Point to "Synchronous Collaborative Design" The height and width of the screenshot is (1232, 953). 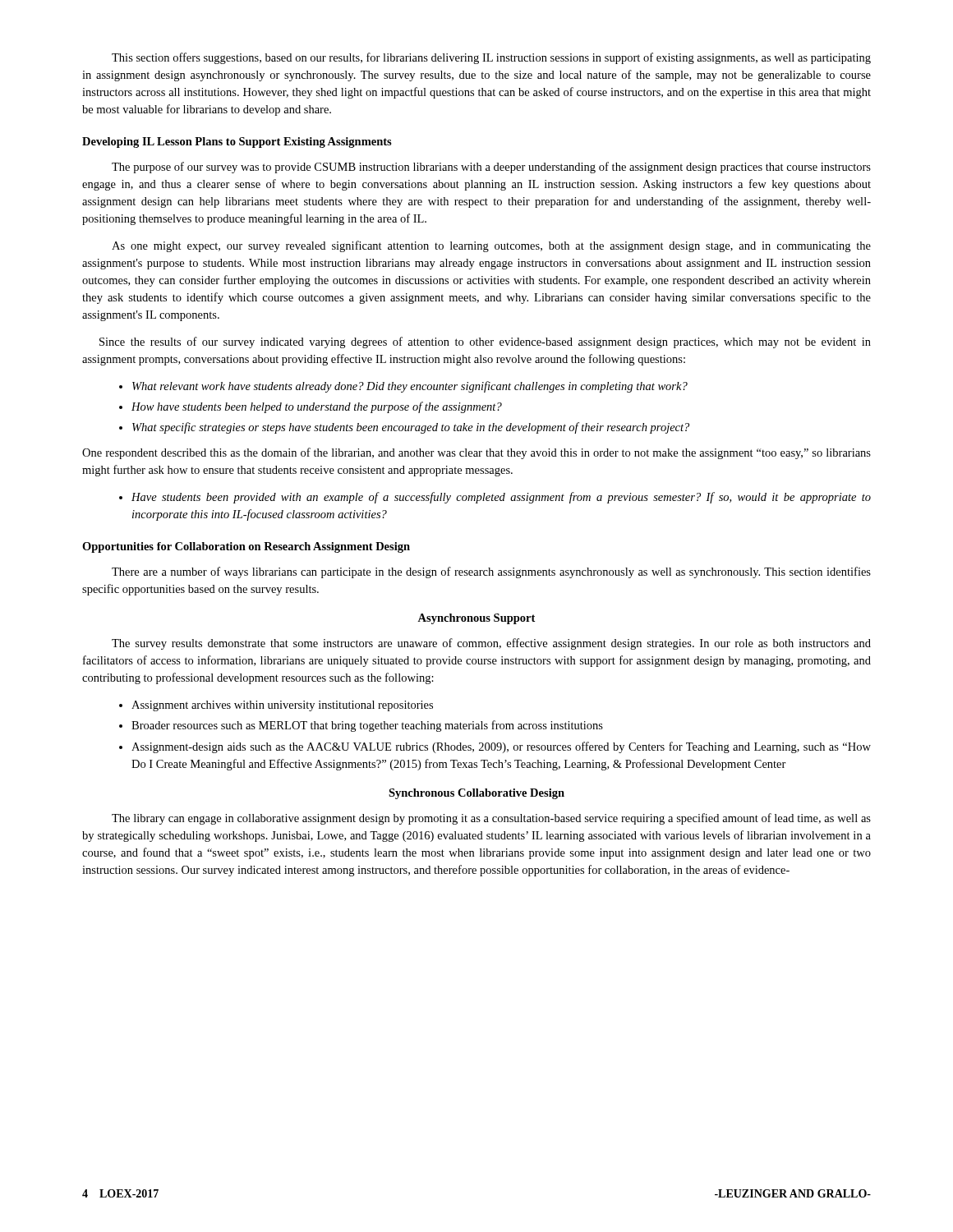coord(476,792)
